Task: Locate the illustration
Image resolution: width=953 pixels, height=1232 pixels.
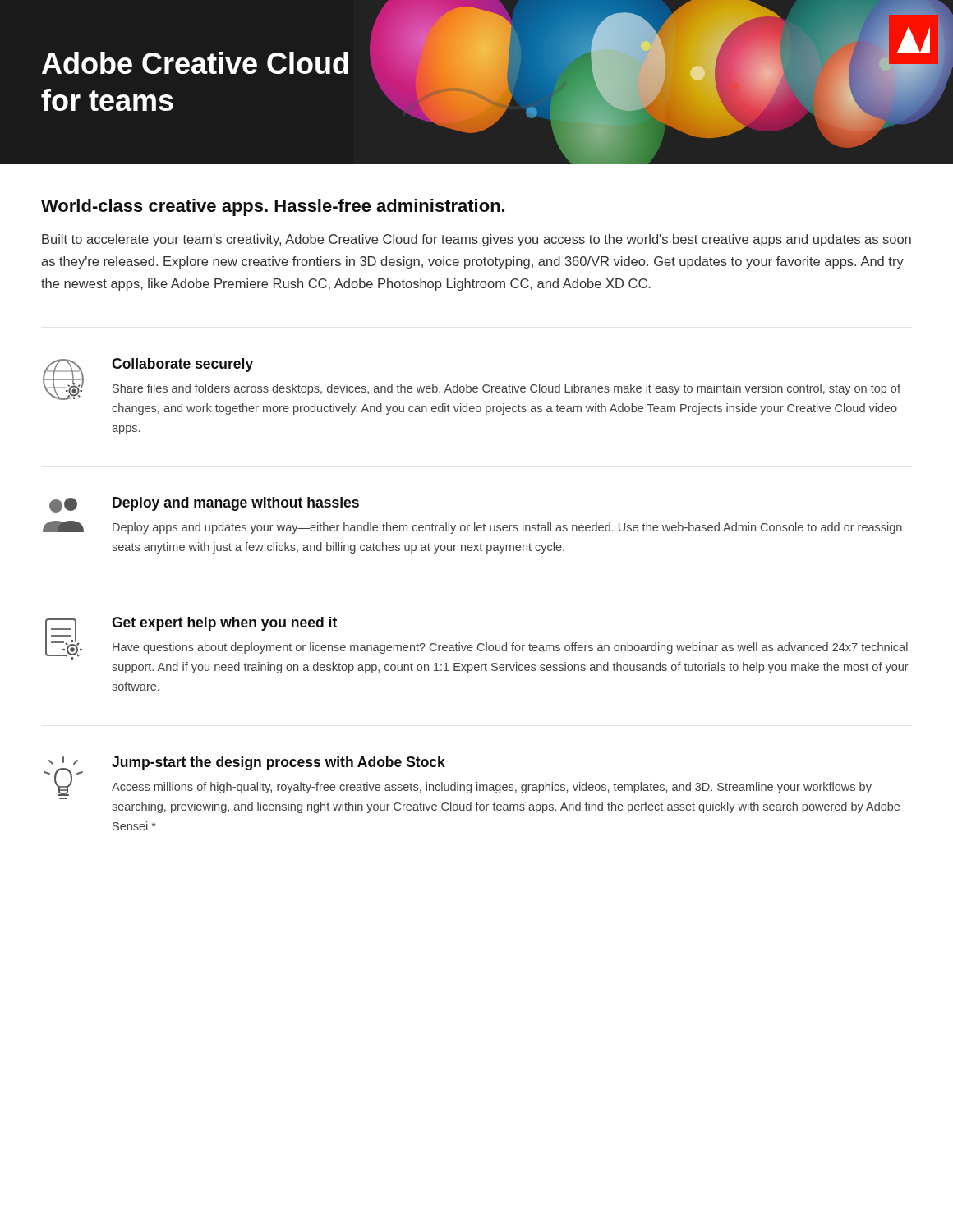Action: pos(476,82)
